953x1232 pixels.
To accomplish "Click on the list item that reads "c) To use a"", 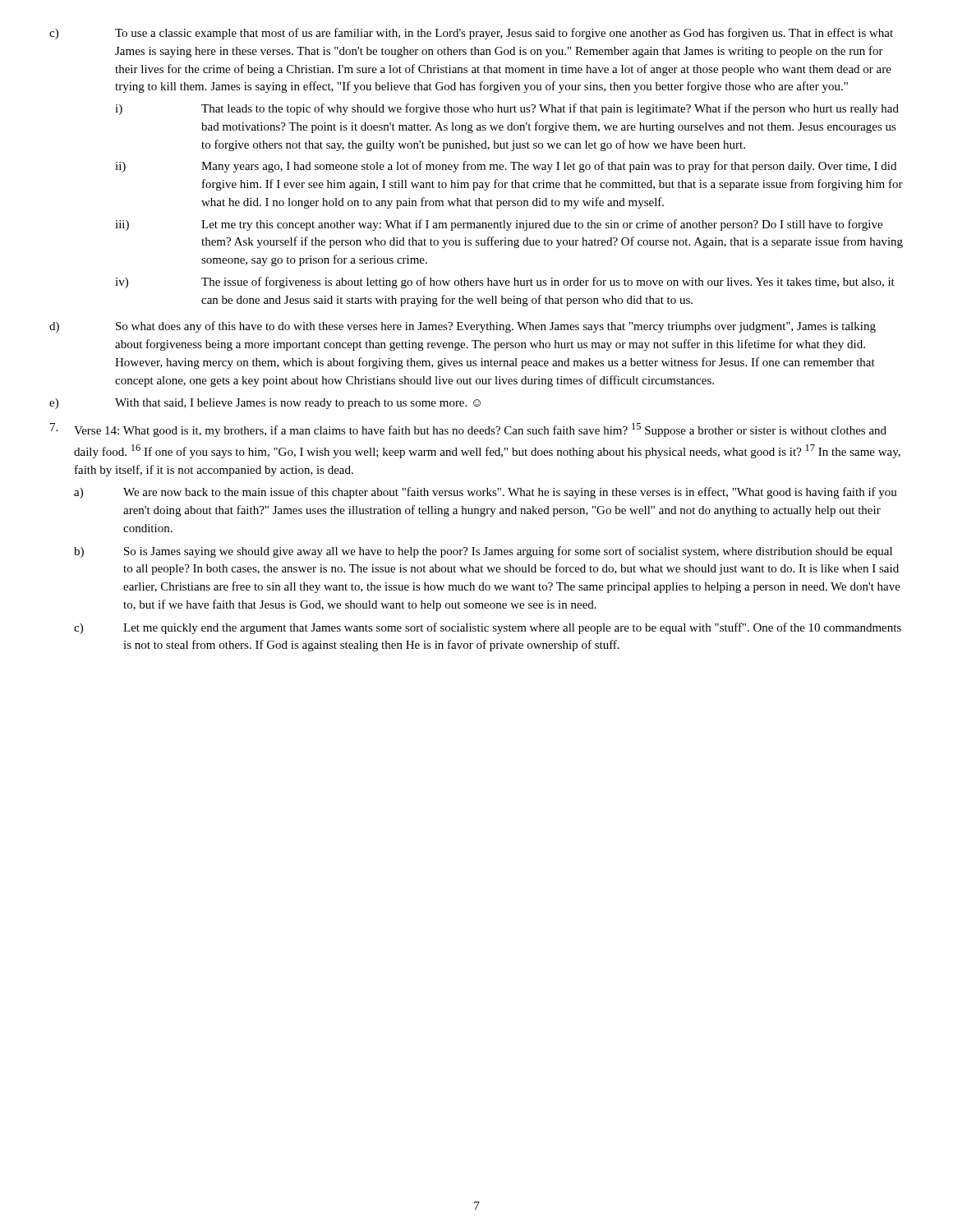I will 476,169.
